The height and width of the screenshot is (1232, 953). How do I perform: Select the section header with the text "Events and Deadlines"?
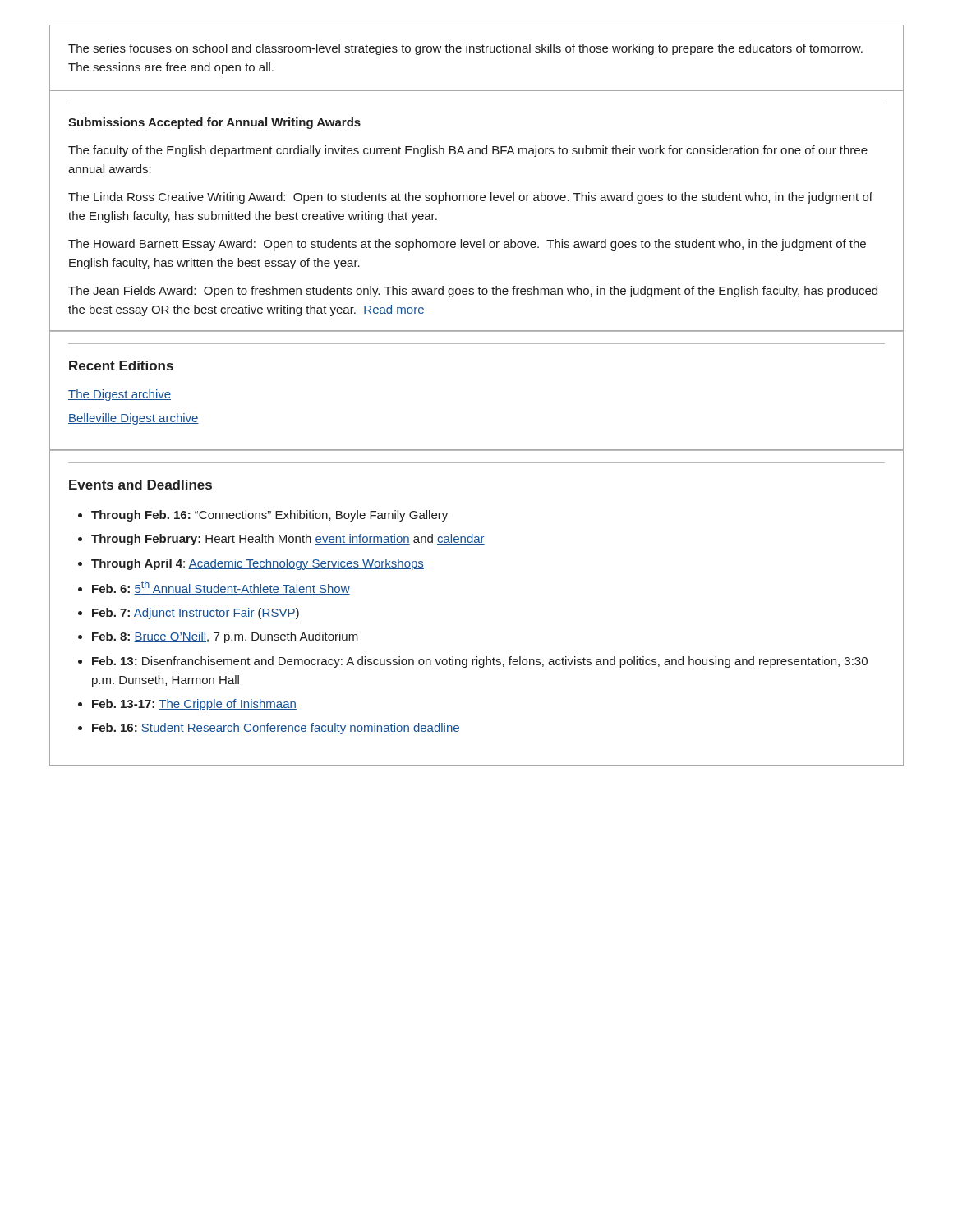140,485
